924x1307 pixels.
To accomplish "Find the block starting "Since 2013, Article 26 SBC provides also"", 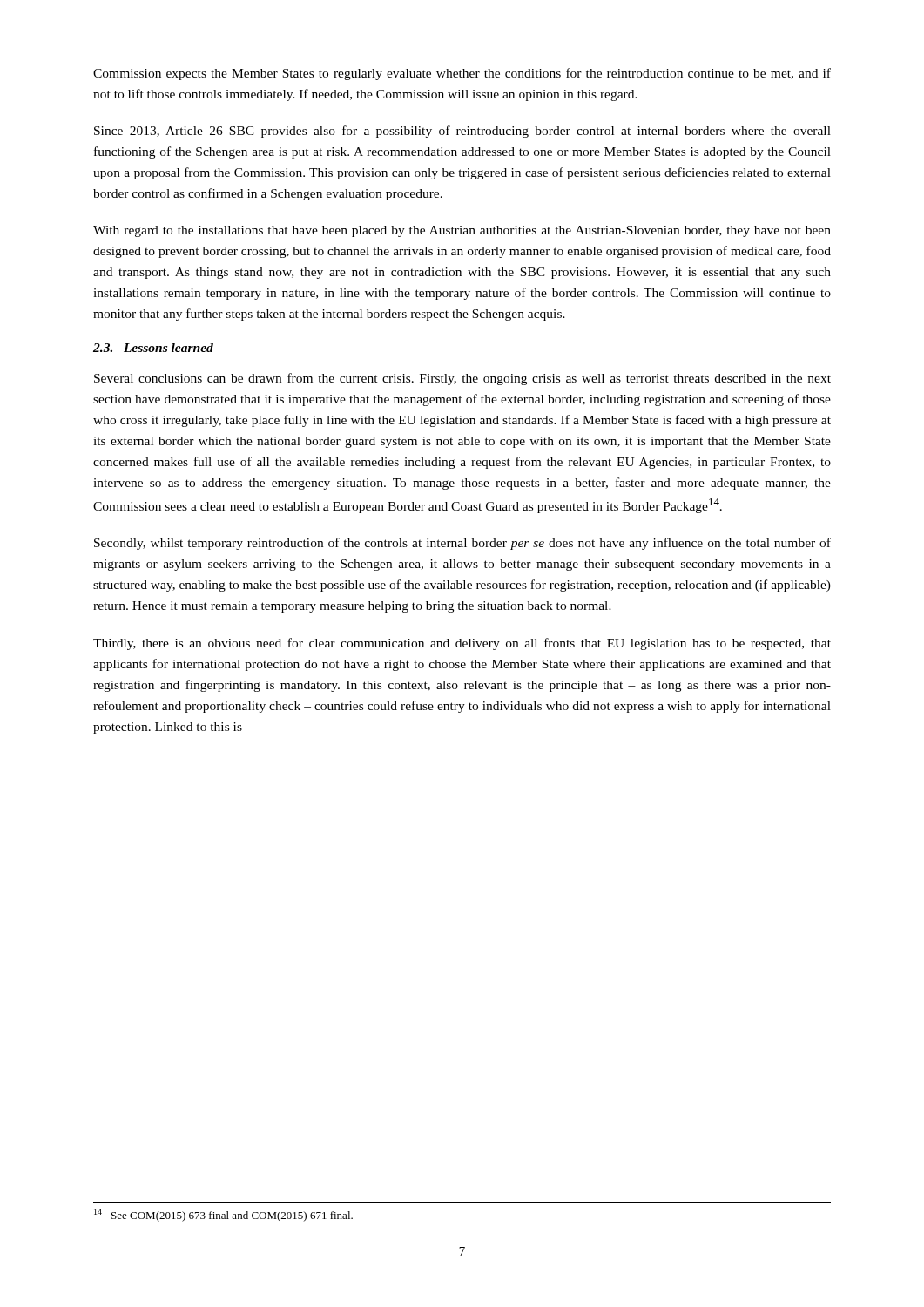I will coord(462,162).
